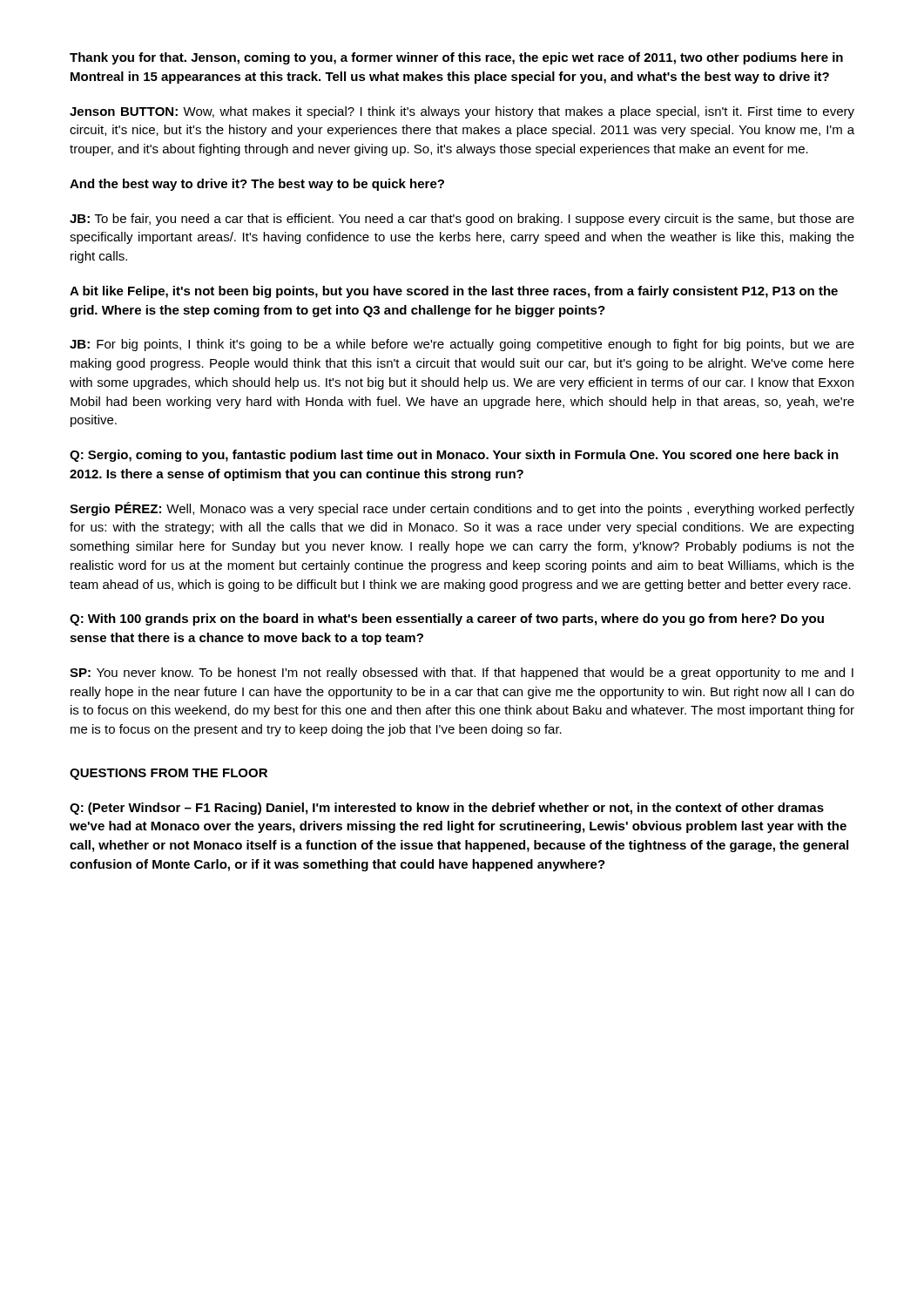Screen dimensions: 1307x924
Task: Find the section header containing "And the best way to drive it? The"
Action: (x=257, y=185)
